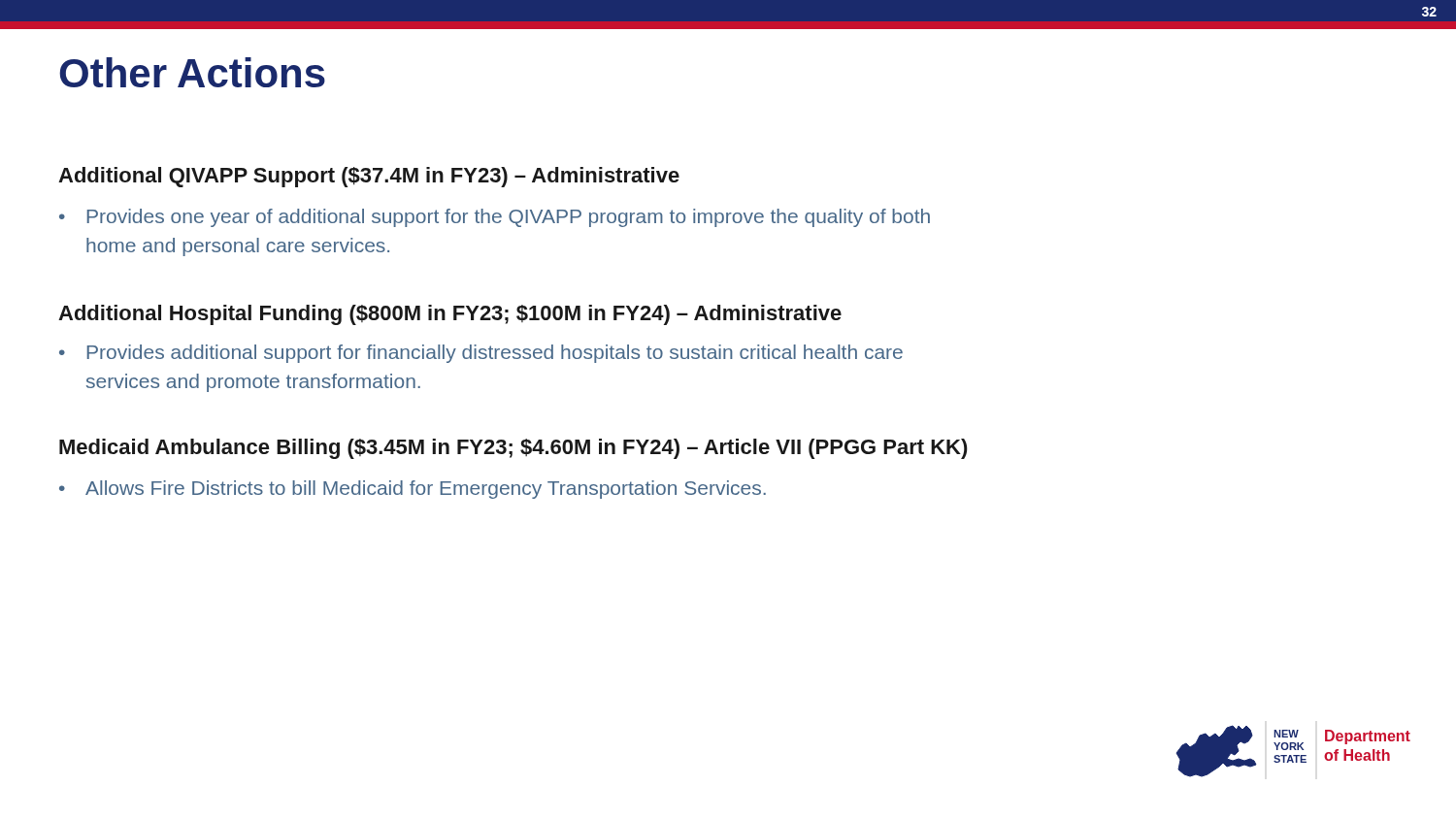Click on the element starting "Provides additional support for financially distressed"
Image resolution: width=1456 pixels, height=819 pixels.
pyautogui.click(x=547, y=367)
